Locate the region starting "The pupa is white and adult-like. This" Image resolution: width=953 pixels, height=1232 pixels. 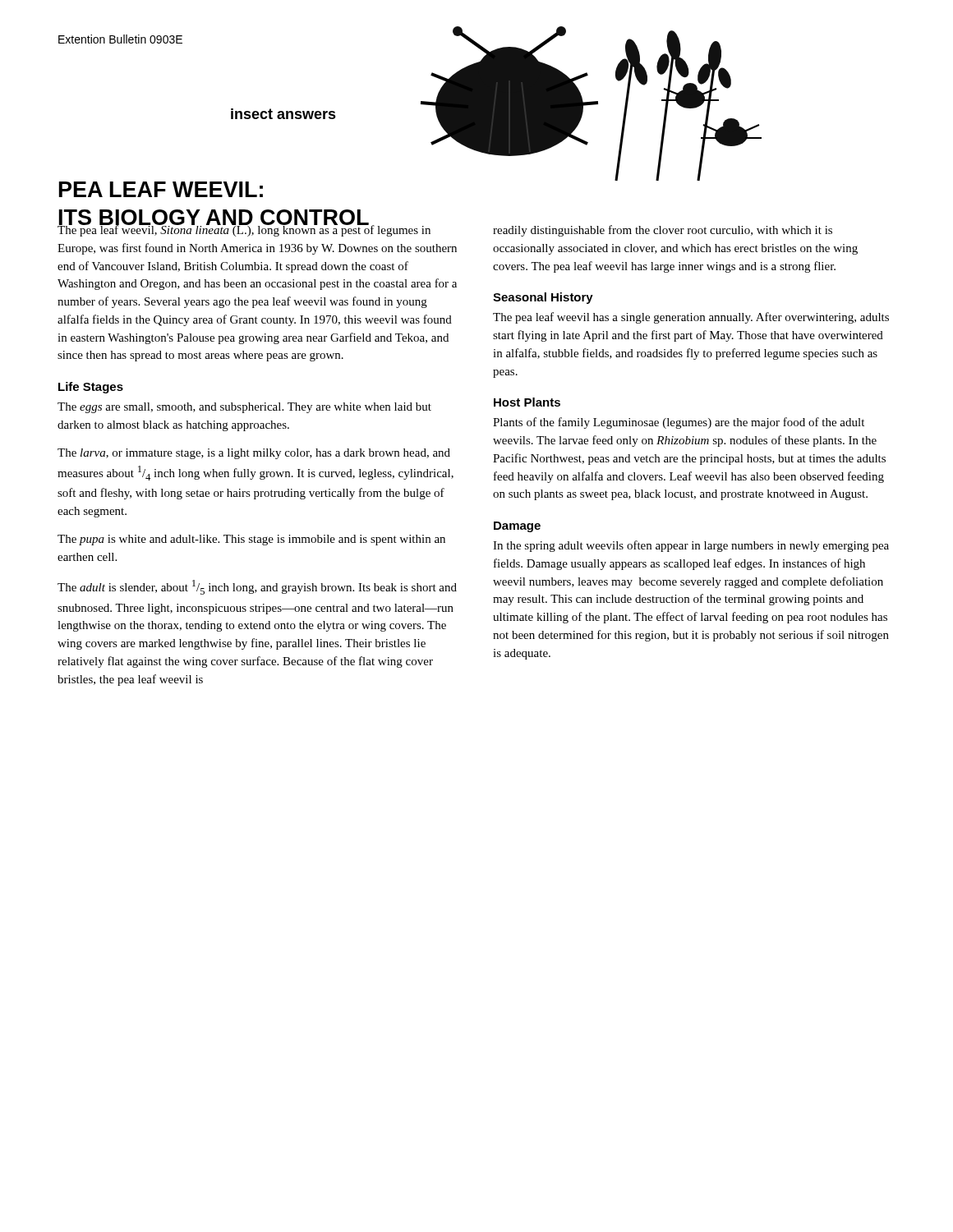click(252, 548)
